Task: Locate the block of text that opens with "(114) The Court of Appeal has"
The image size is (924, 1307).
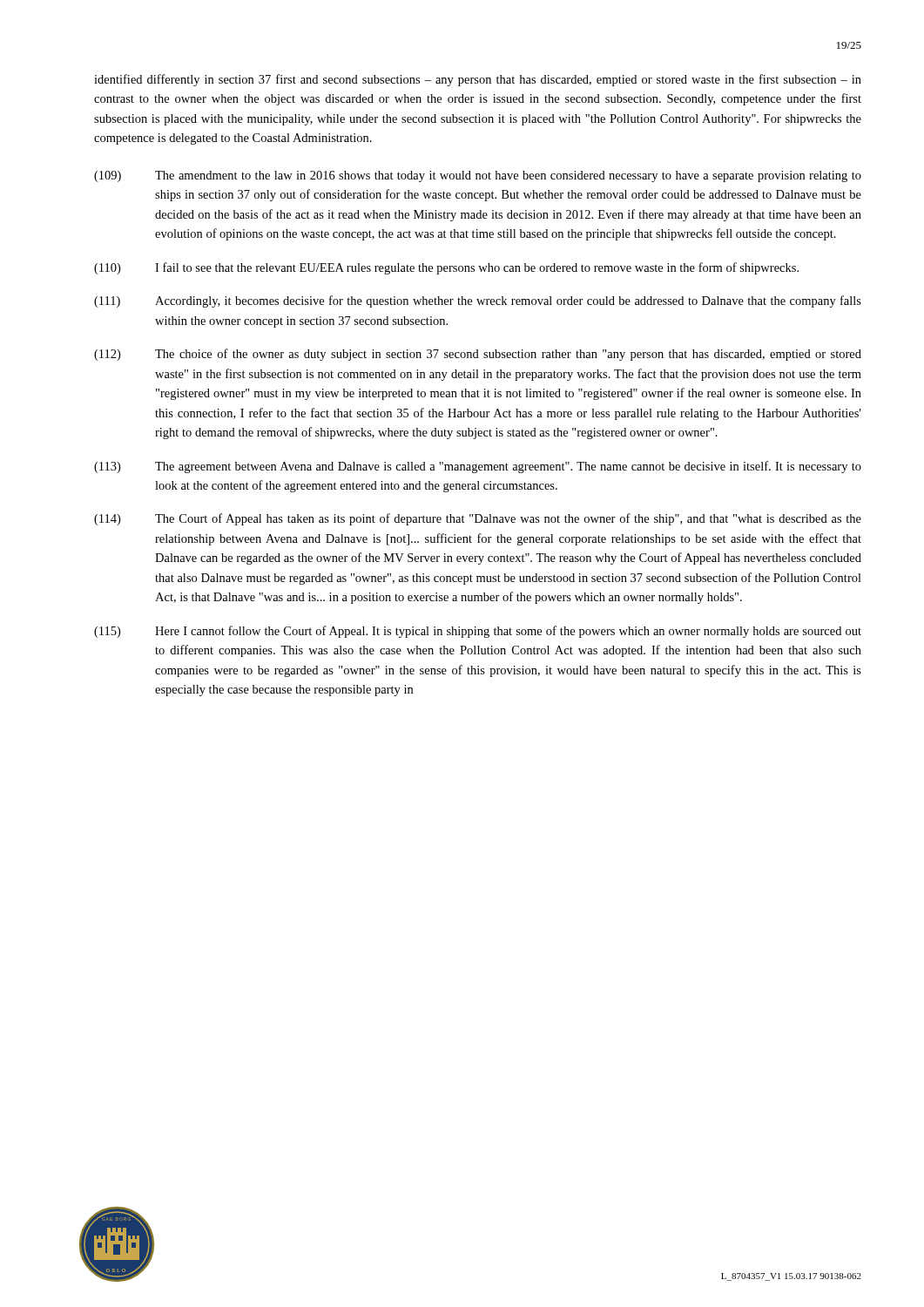Action: click(x=478, y=558)
